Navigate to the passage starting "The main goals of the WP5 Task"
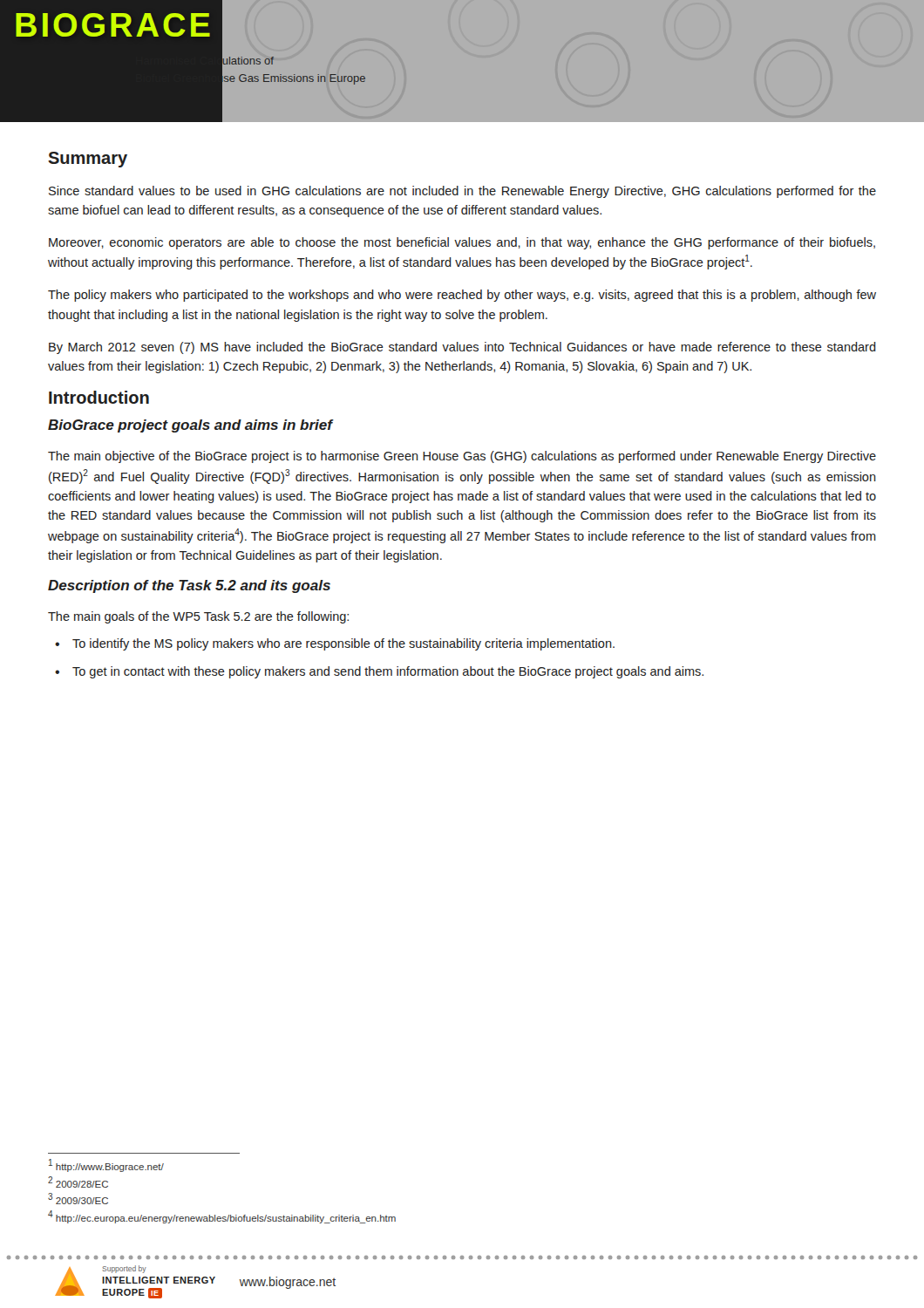Viewport: 924px width, 1308px height. [198, 617]
